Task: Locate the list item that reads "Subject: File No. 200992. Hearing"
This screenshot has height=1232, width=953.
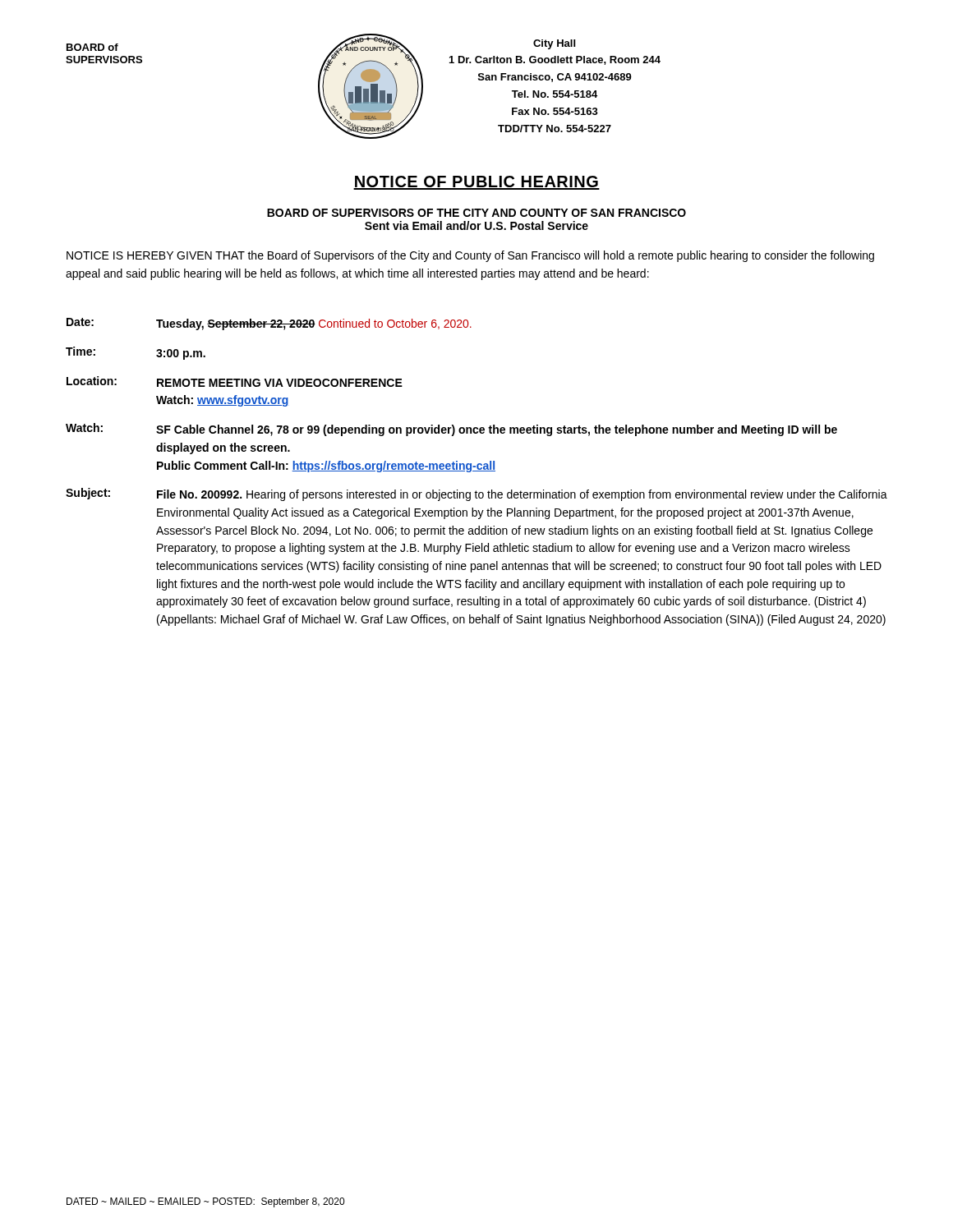Action: pos(476,558)
